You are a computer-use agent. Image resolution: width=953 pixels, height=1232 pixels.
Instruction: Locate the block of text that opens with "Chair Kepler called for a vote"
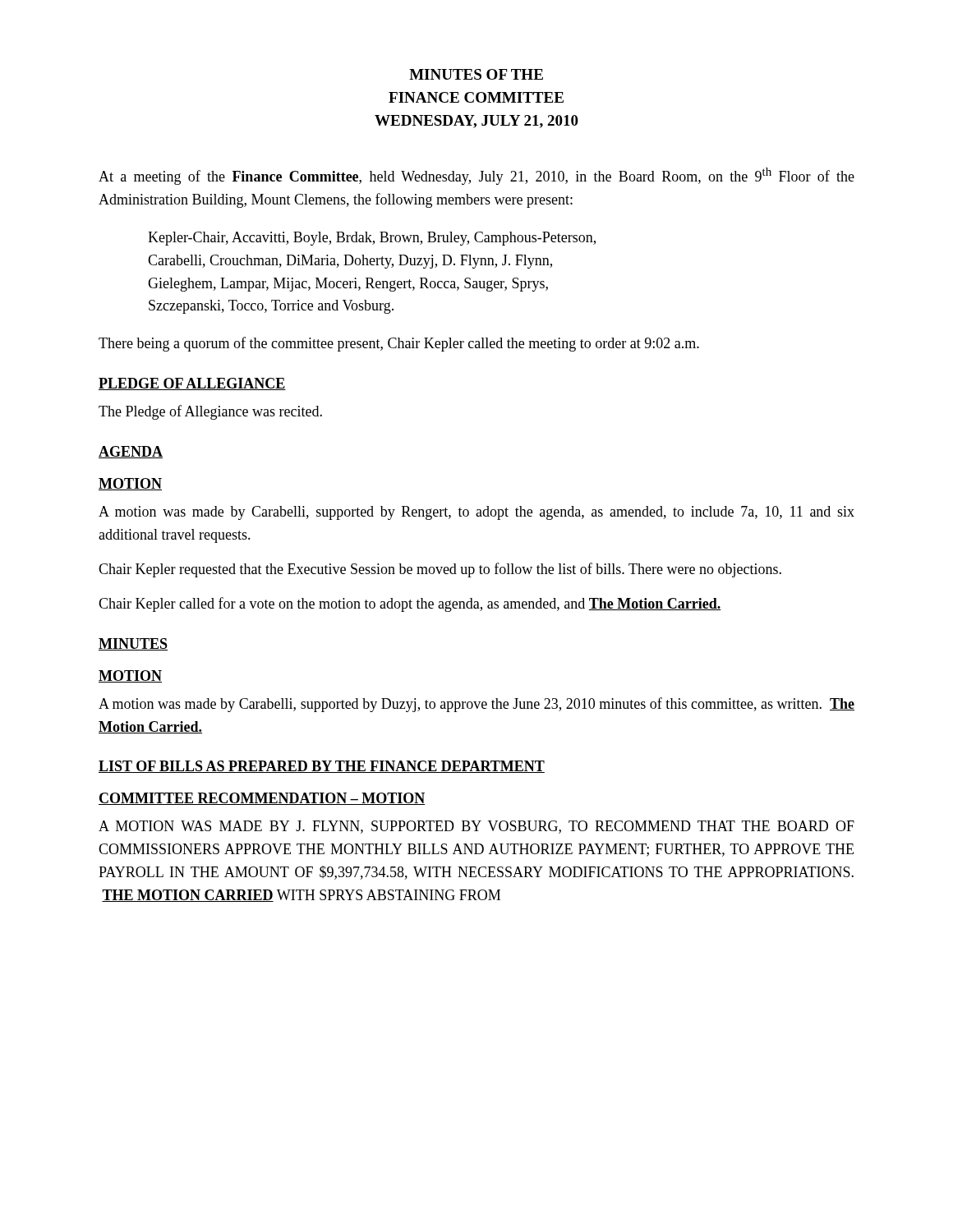coord(410,603)
